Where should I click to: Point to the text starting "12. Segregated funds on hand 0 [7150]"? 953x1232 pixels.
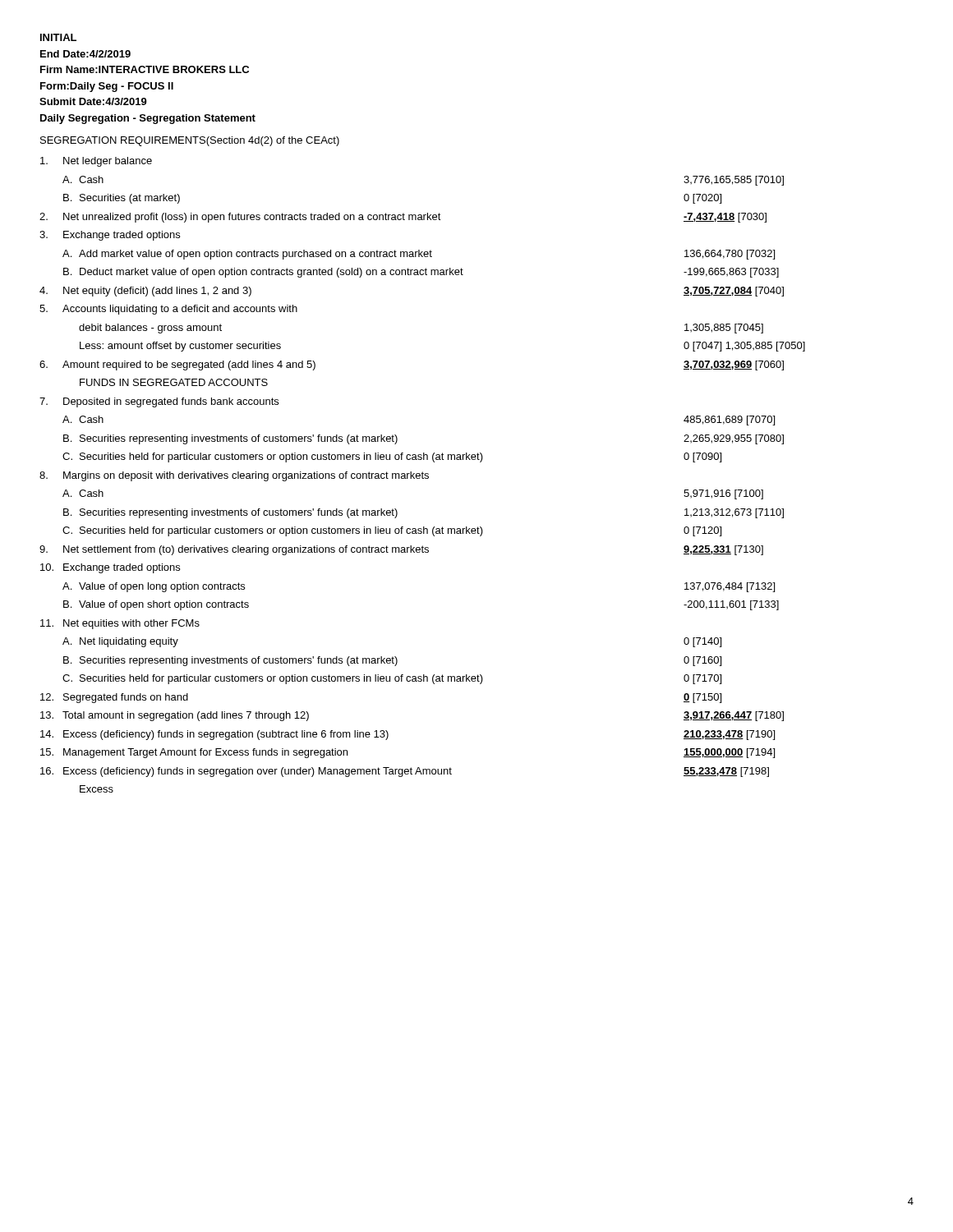107,698
